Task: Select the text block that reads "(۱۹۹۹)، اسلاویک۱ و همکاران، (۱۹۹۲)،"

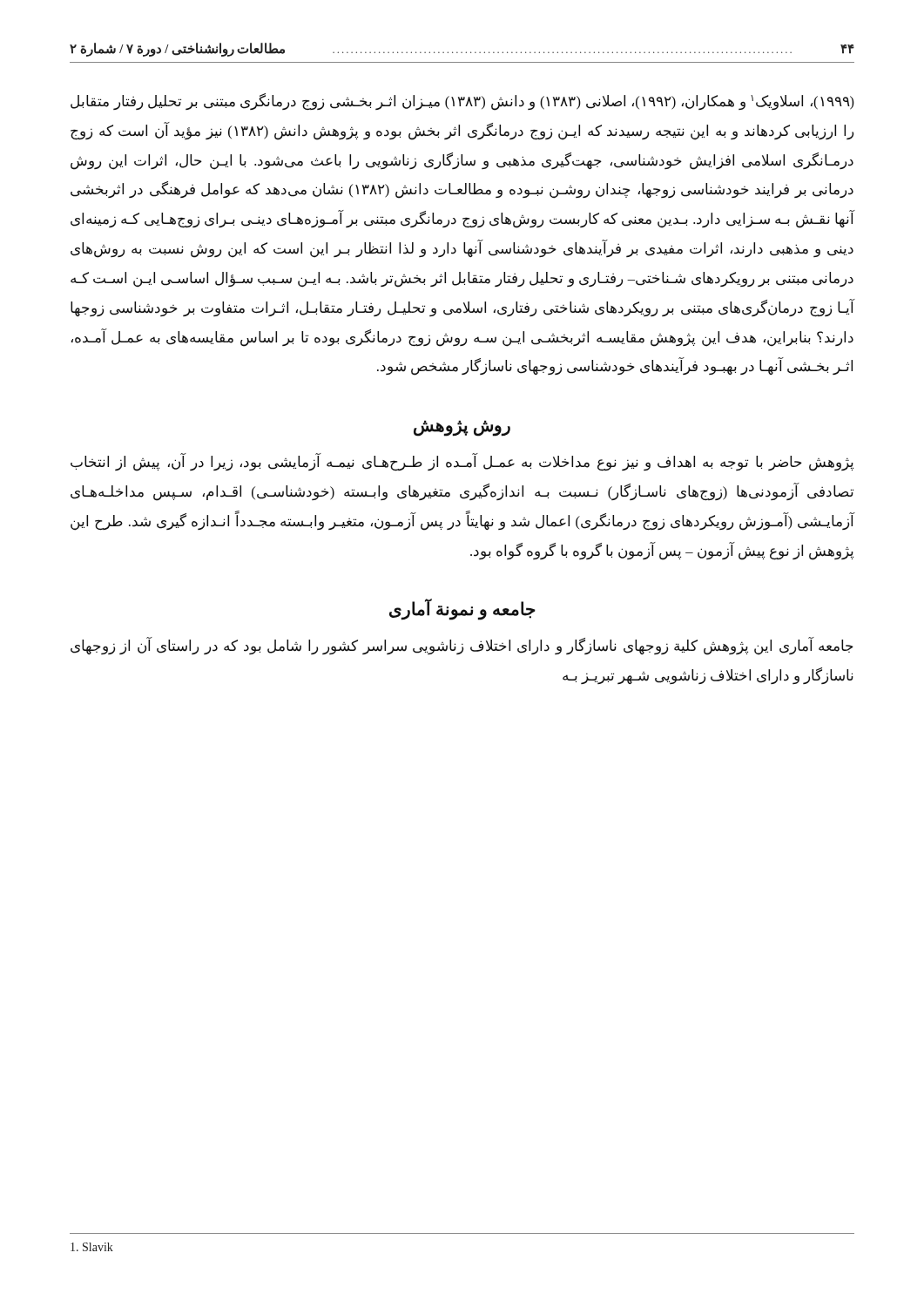Action: point(462,233)
